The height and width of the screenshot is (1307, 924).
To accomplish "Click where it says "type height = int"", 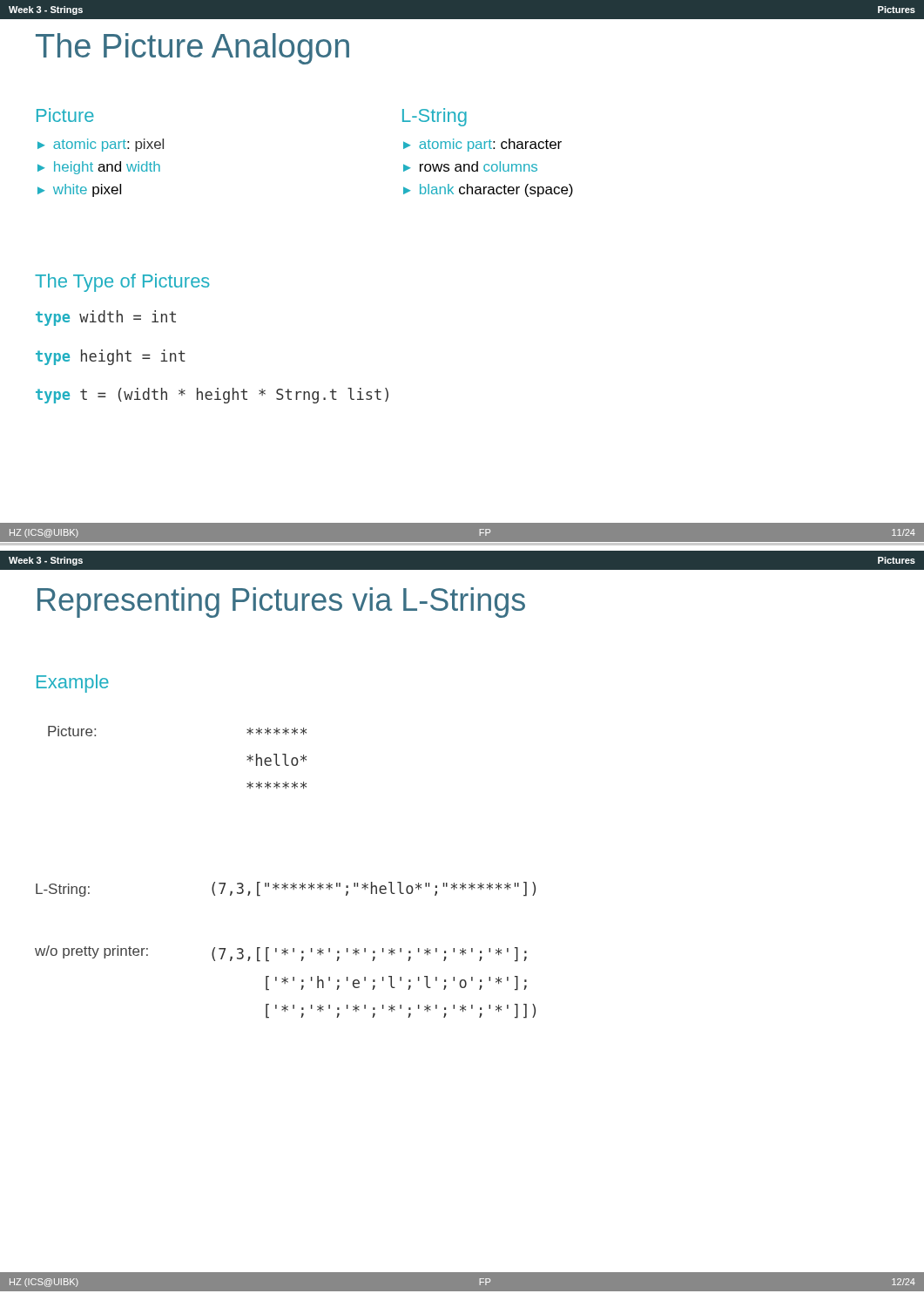I will coord(111,356).
